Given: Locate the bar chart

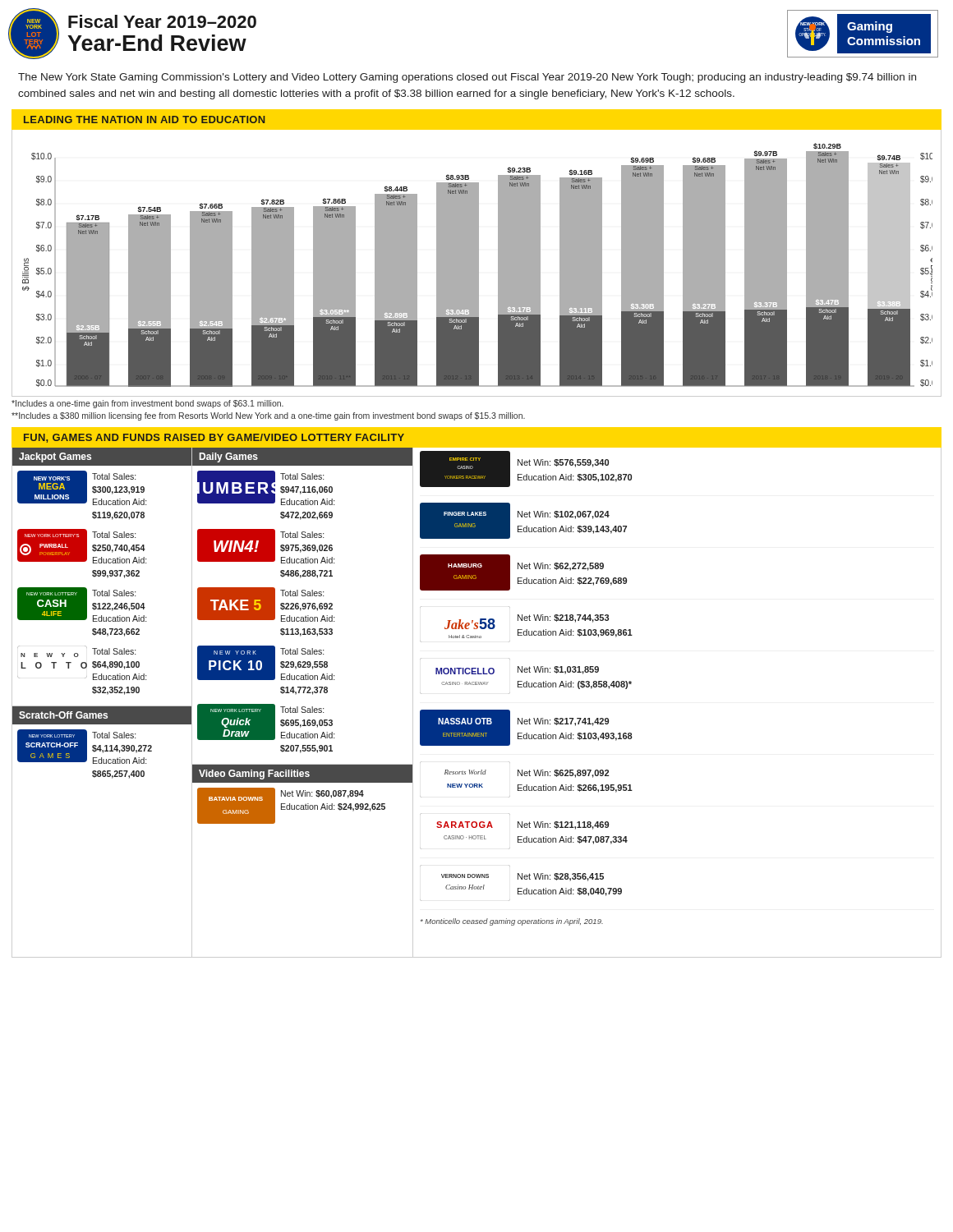Looking at the screenshot, I should pyautogui.click(x=476, y=263).
